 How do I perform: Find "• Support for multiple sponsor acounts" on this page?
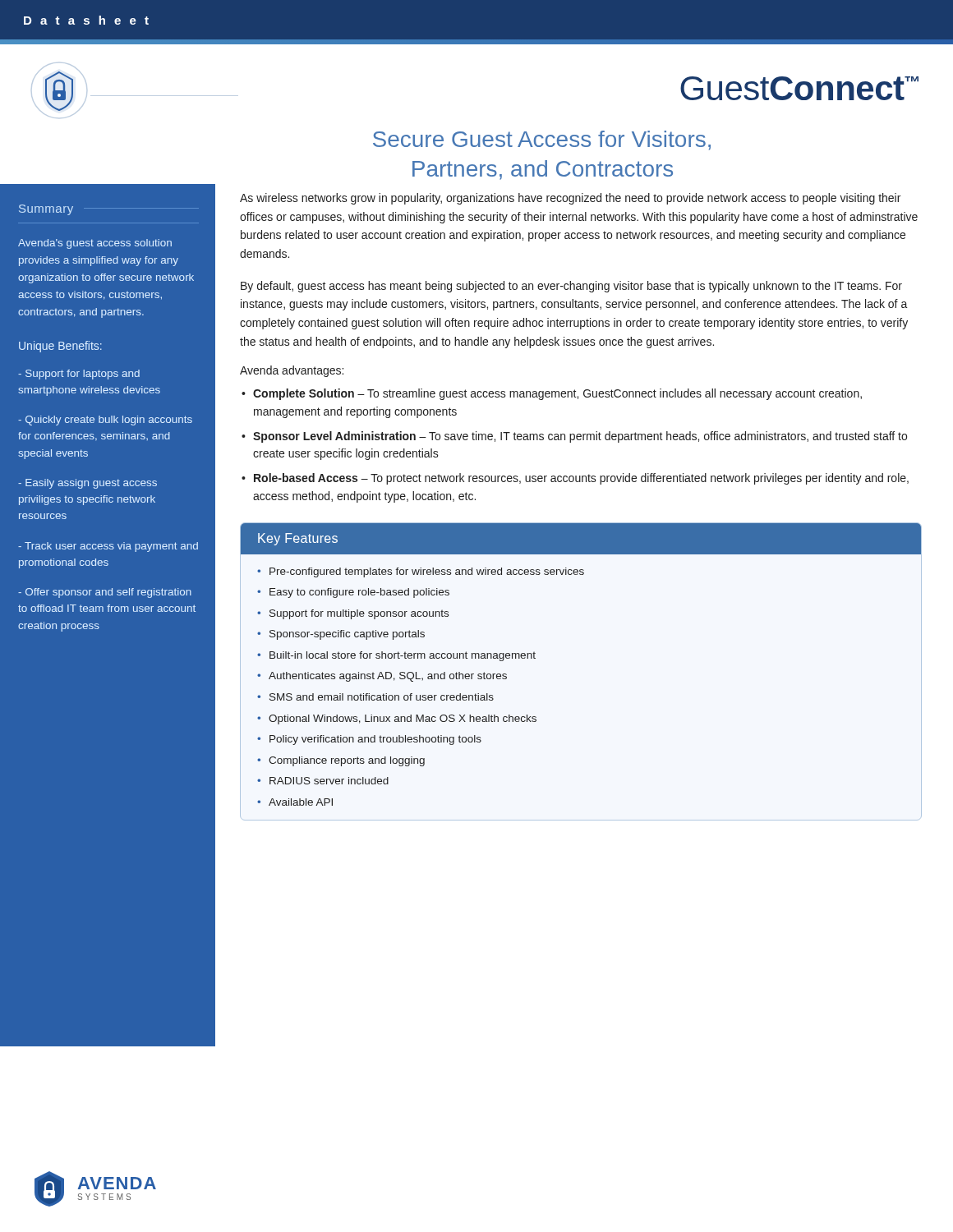coord(353,613)
